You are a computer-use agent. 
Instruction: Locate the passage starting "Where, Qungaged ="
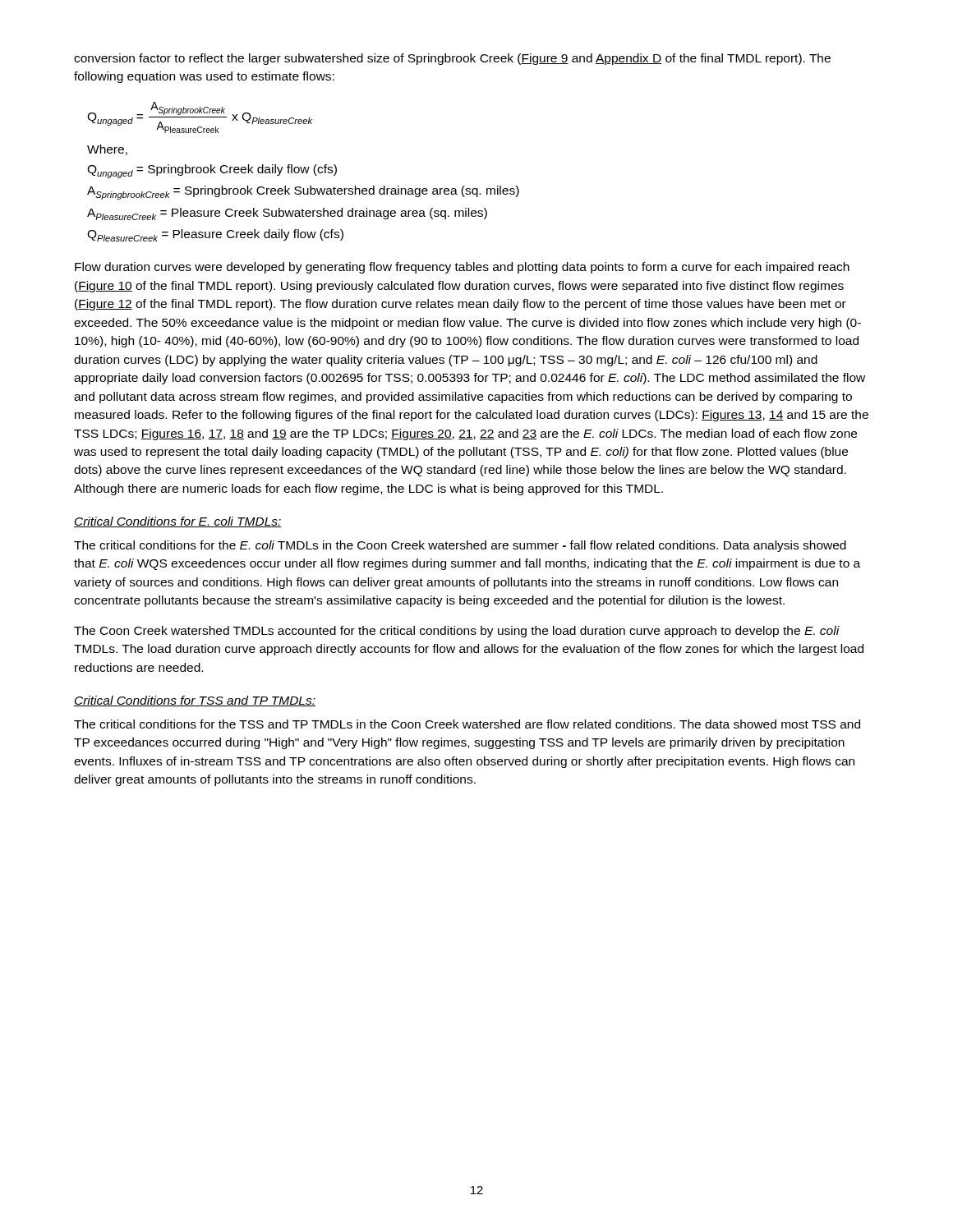coord(479,193)
